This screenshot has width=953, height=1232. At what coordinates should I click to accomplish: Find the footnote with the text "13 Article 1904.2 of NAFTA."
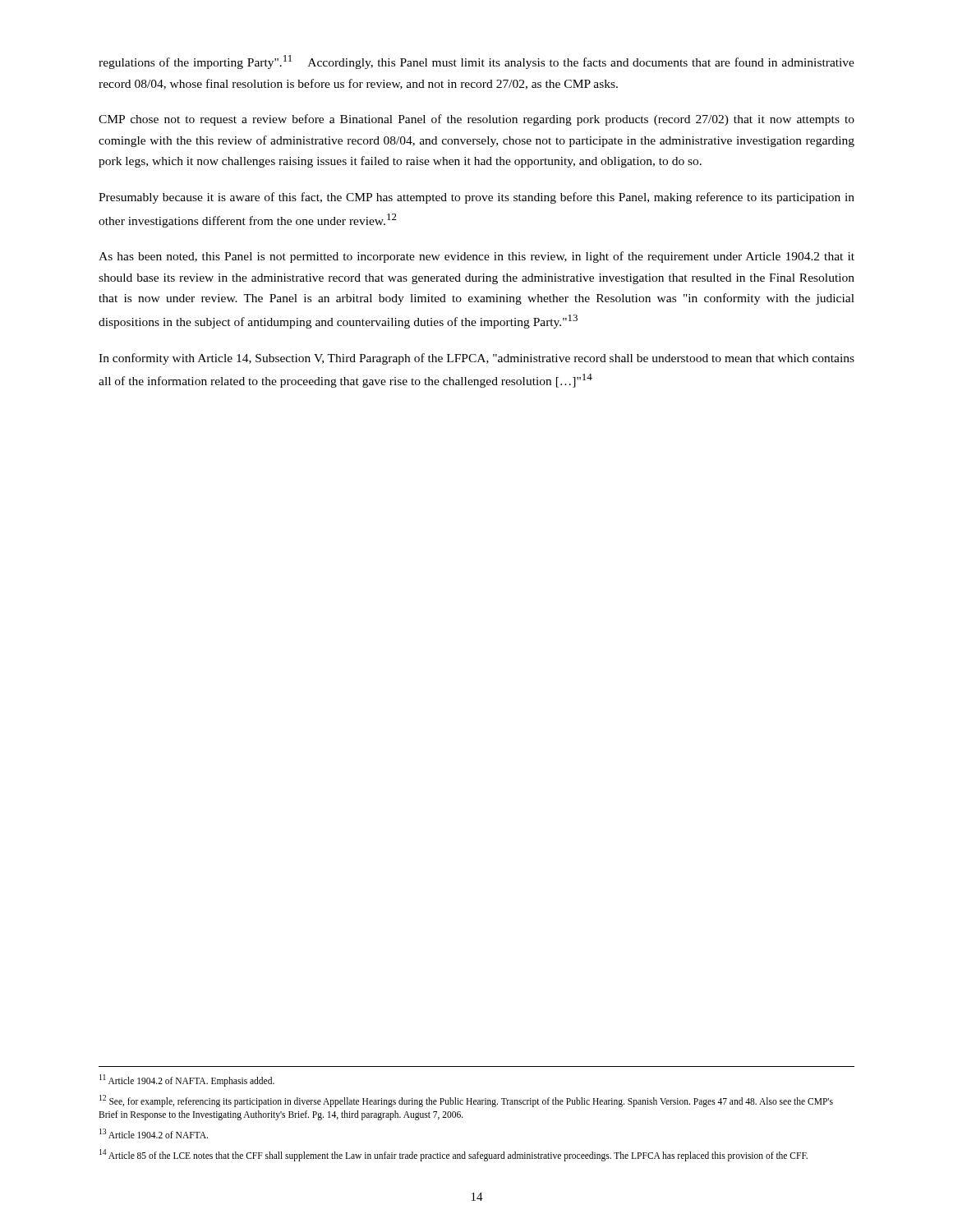pos(154,1133)
